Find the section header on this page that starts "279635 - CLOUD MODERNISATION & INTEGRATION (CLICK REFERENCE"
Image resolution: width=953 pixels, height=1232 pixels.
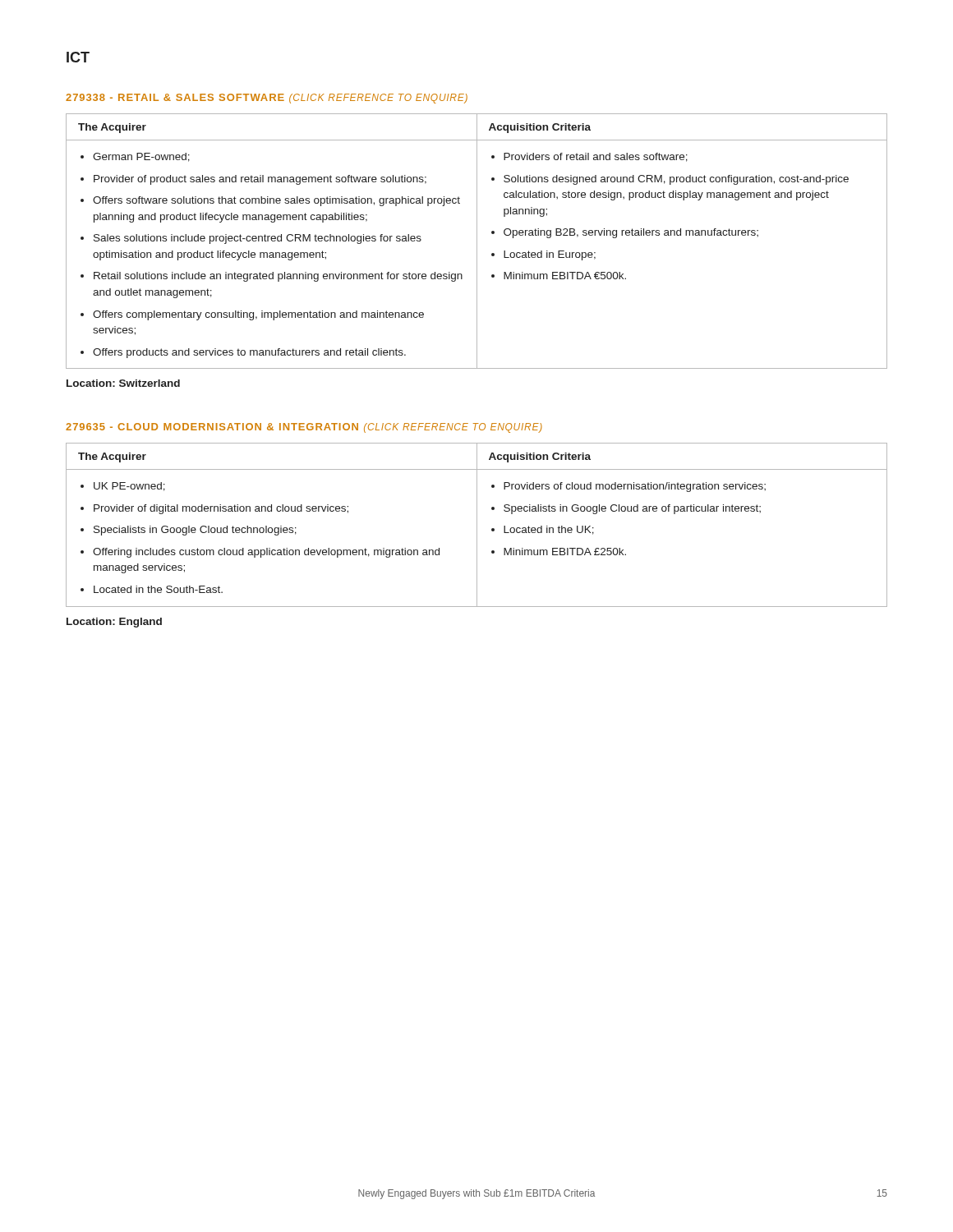coord(304,427)
